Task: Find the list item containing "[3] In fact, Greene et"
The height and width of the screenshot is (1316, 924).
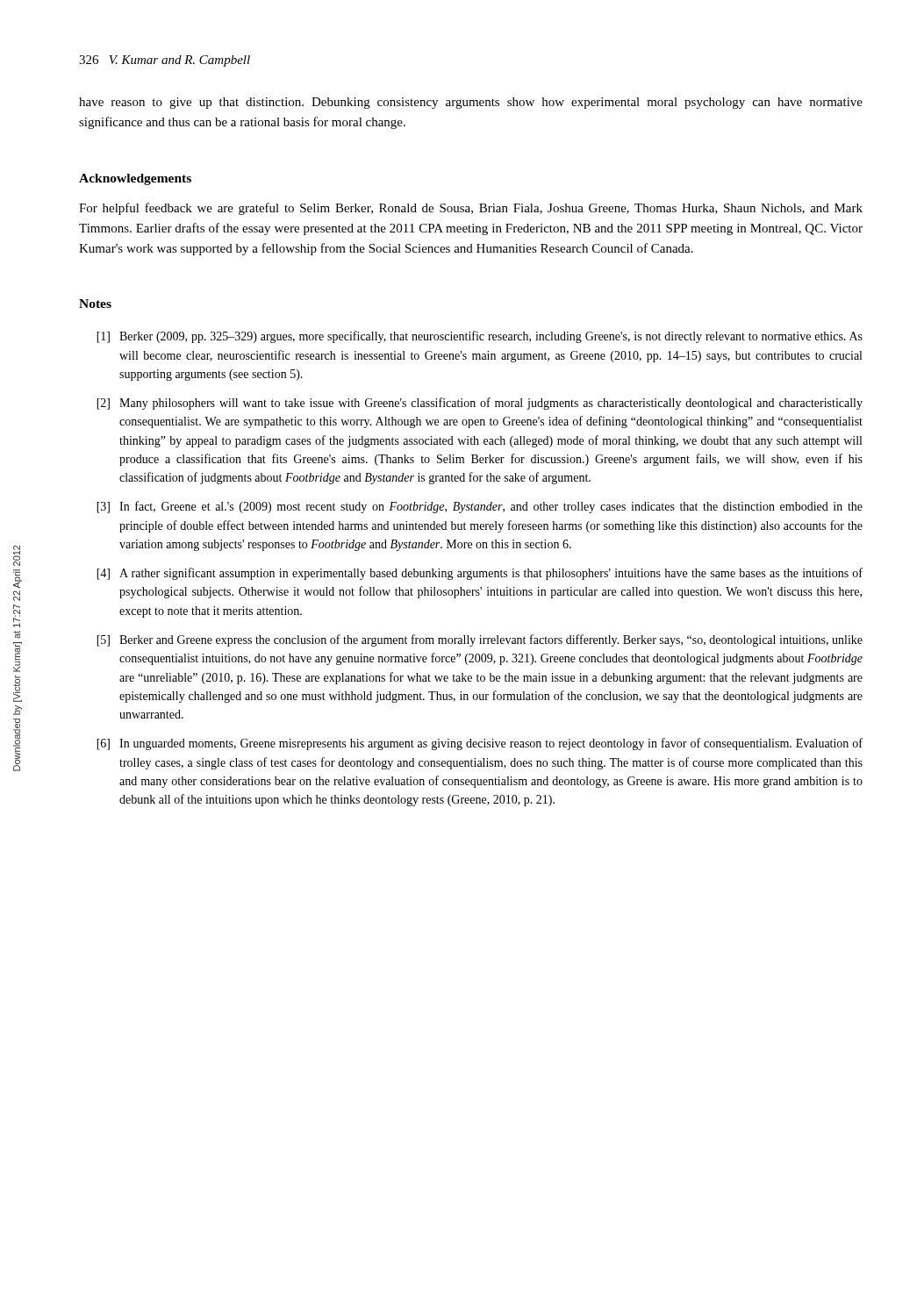Action: coord(471,526)
